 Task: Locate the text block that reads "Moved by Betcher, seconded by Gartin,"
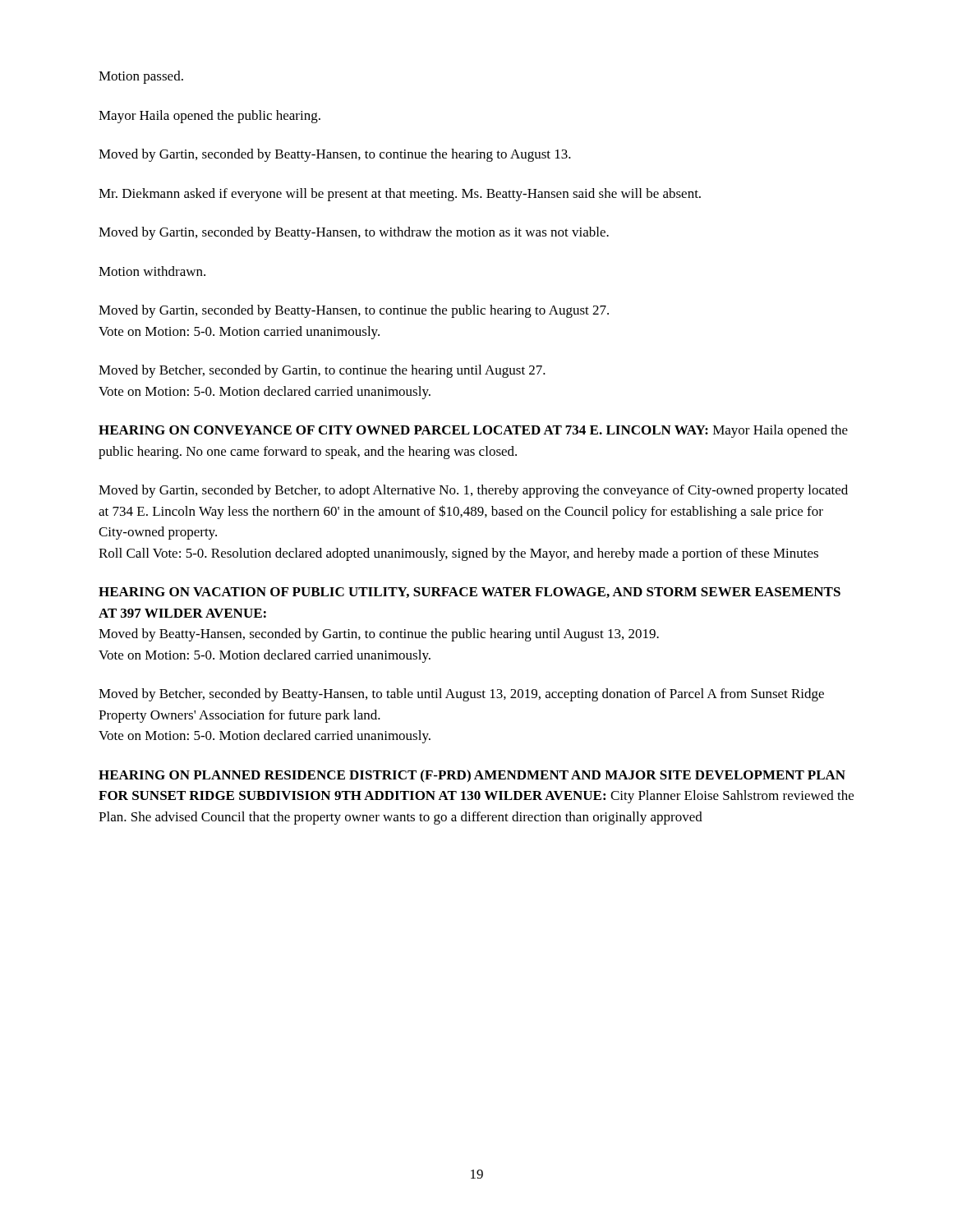click(322, 381)
